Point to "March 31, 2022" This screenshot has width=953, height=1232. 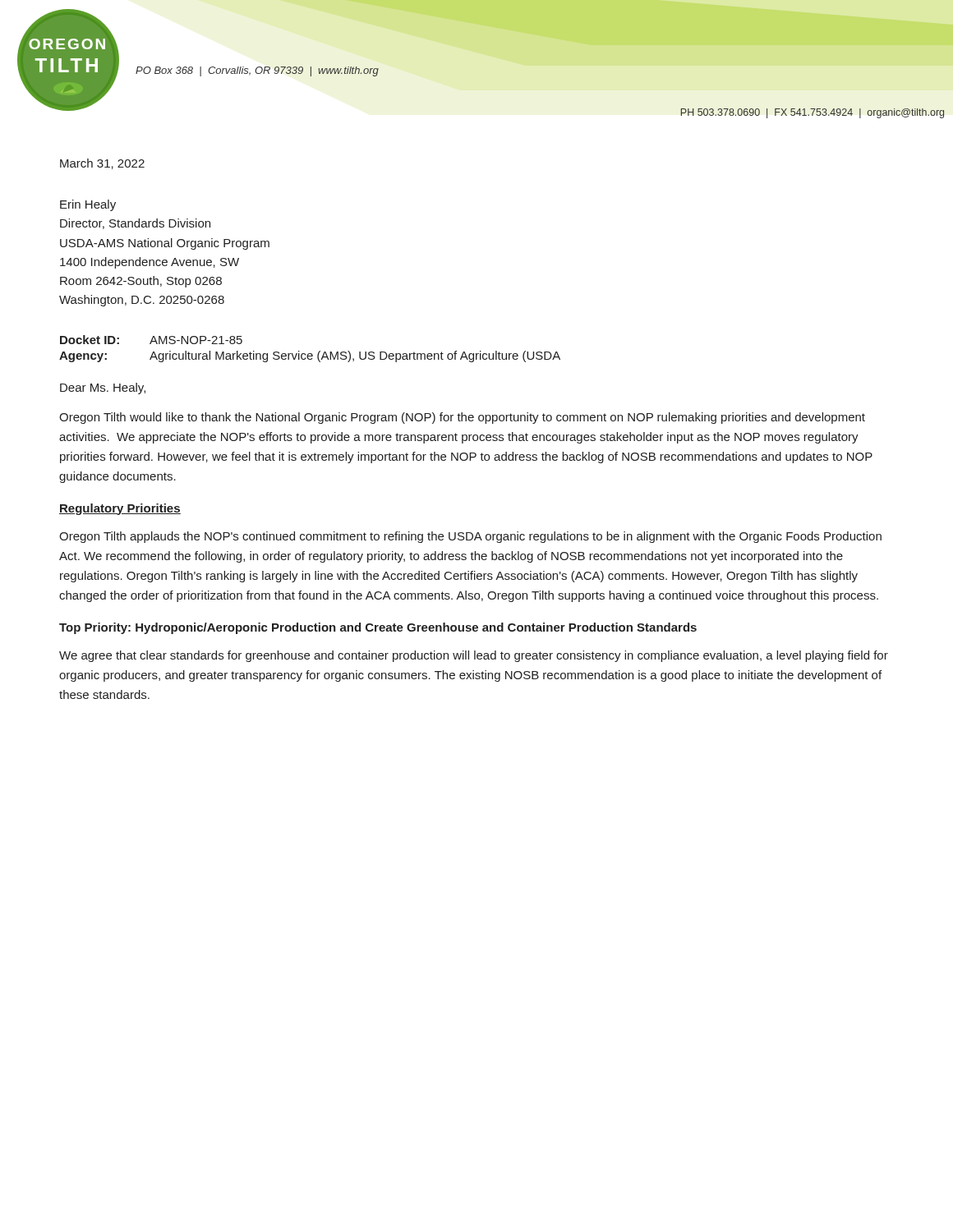(x=102, y=163)
